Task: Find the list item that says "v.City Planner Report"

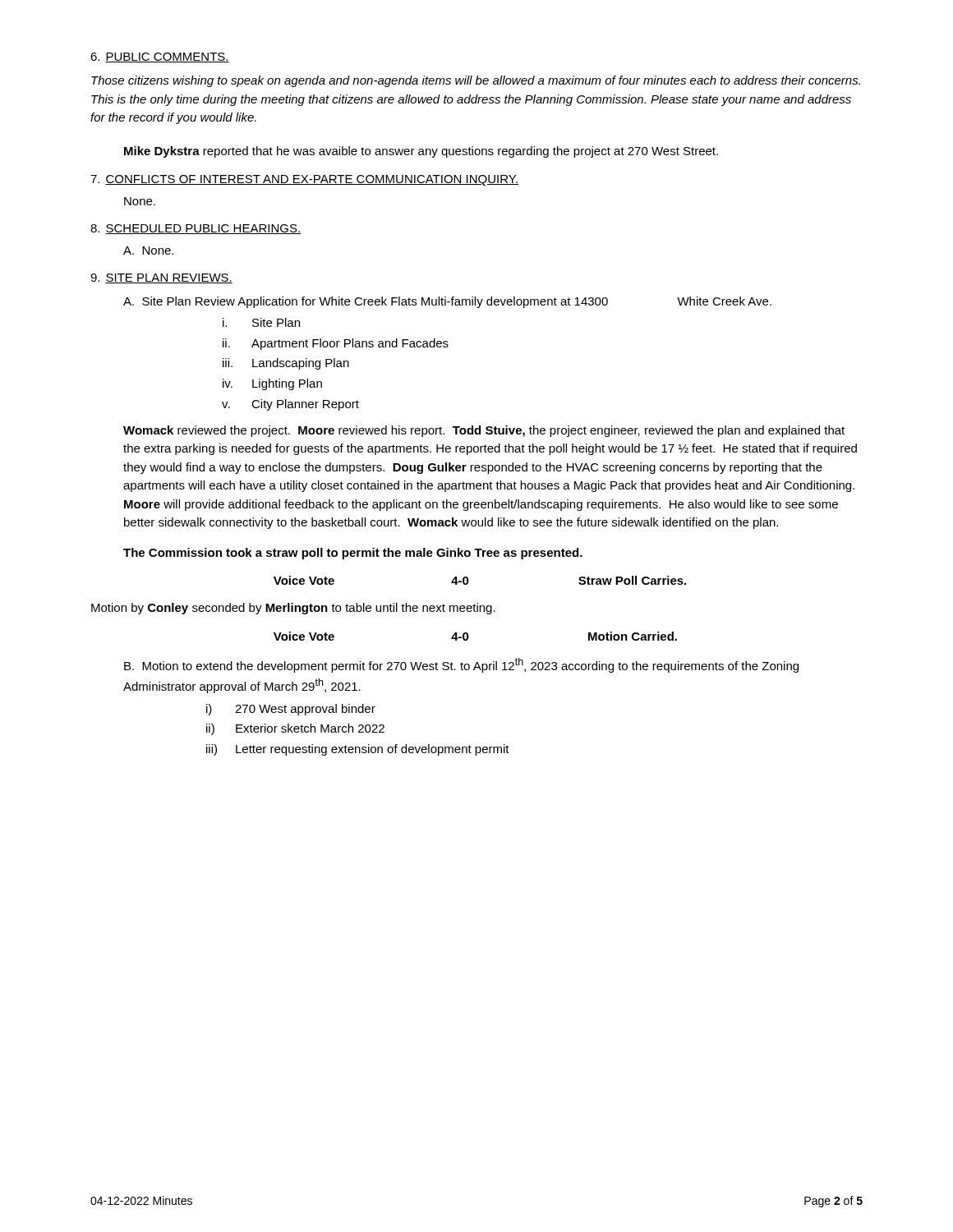Action: tap(290, 404)
